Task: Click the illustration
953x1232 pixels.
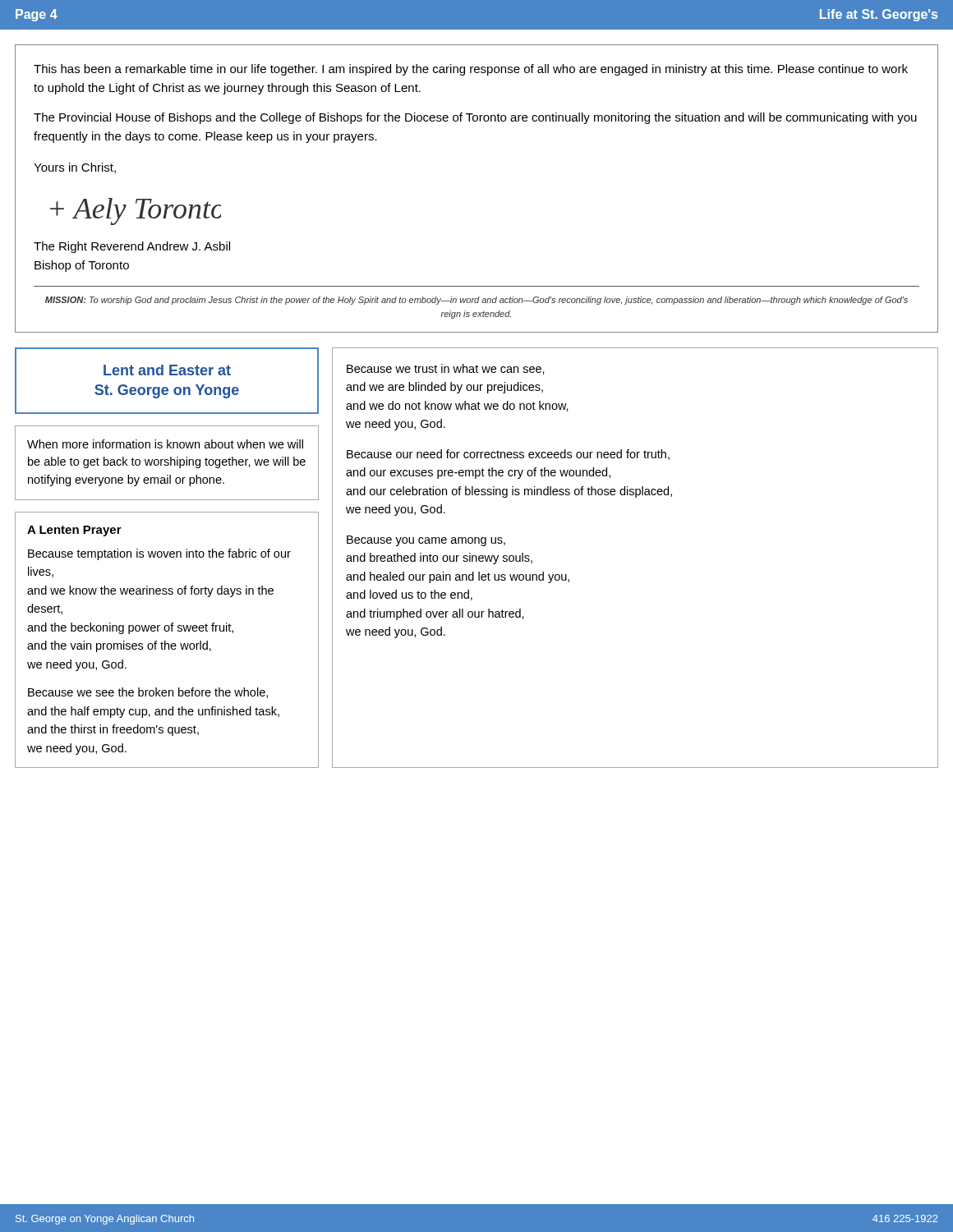Action: [x=480, y=205]
